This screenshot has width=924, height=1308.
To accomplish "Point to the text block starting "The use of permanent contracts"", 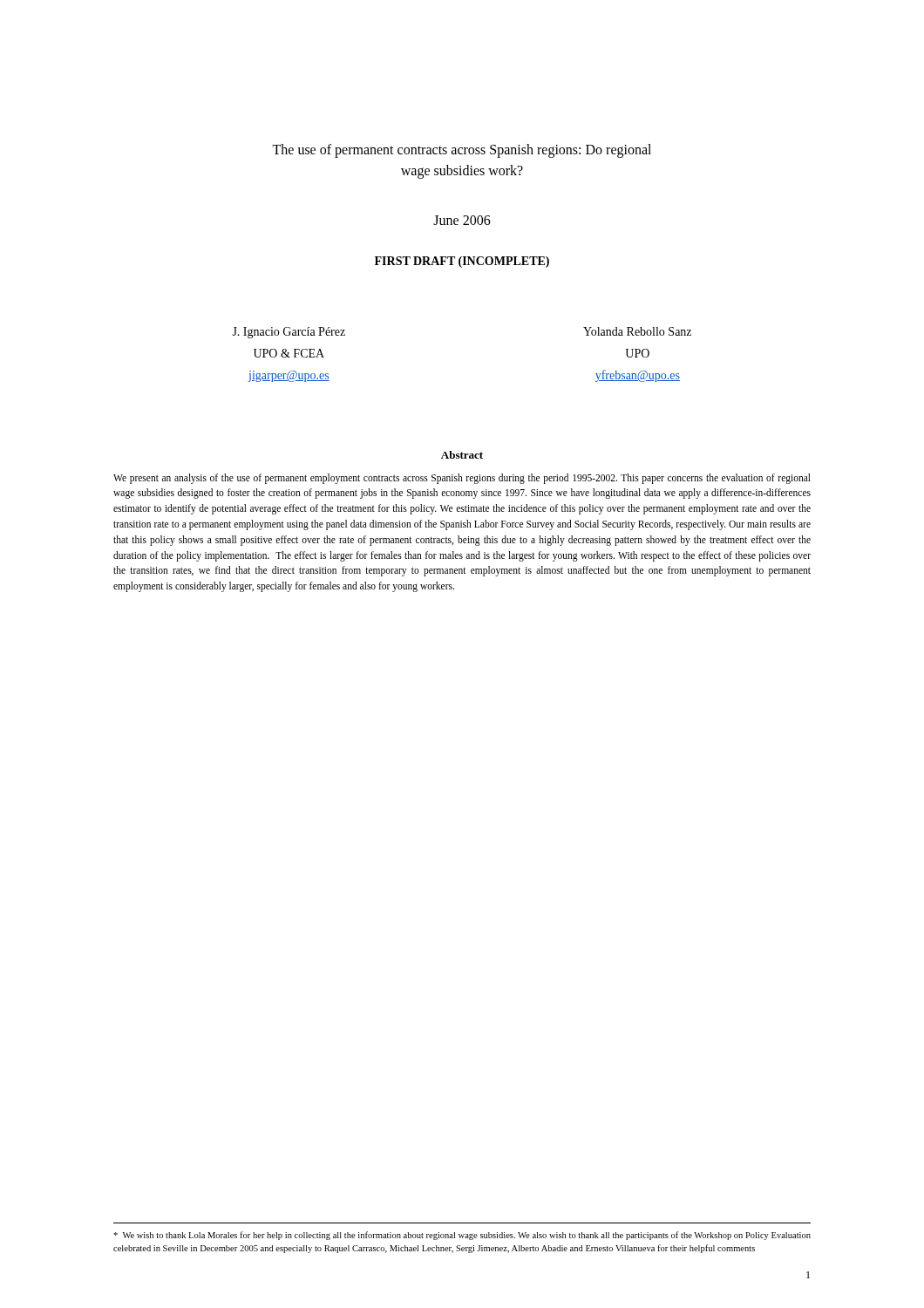I will [x=462, y=160].
